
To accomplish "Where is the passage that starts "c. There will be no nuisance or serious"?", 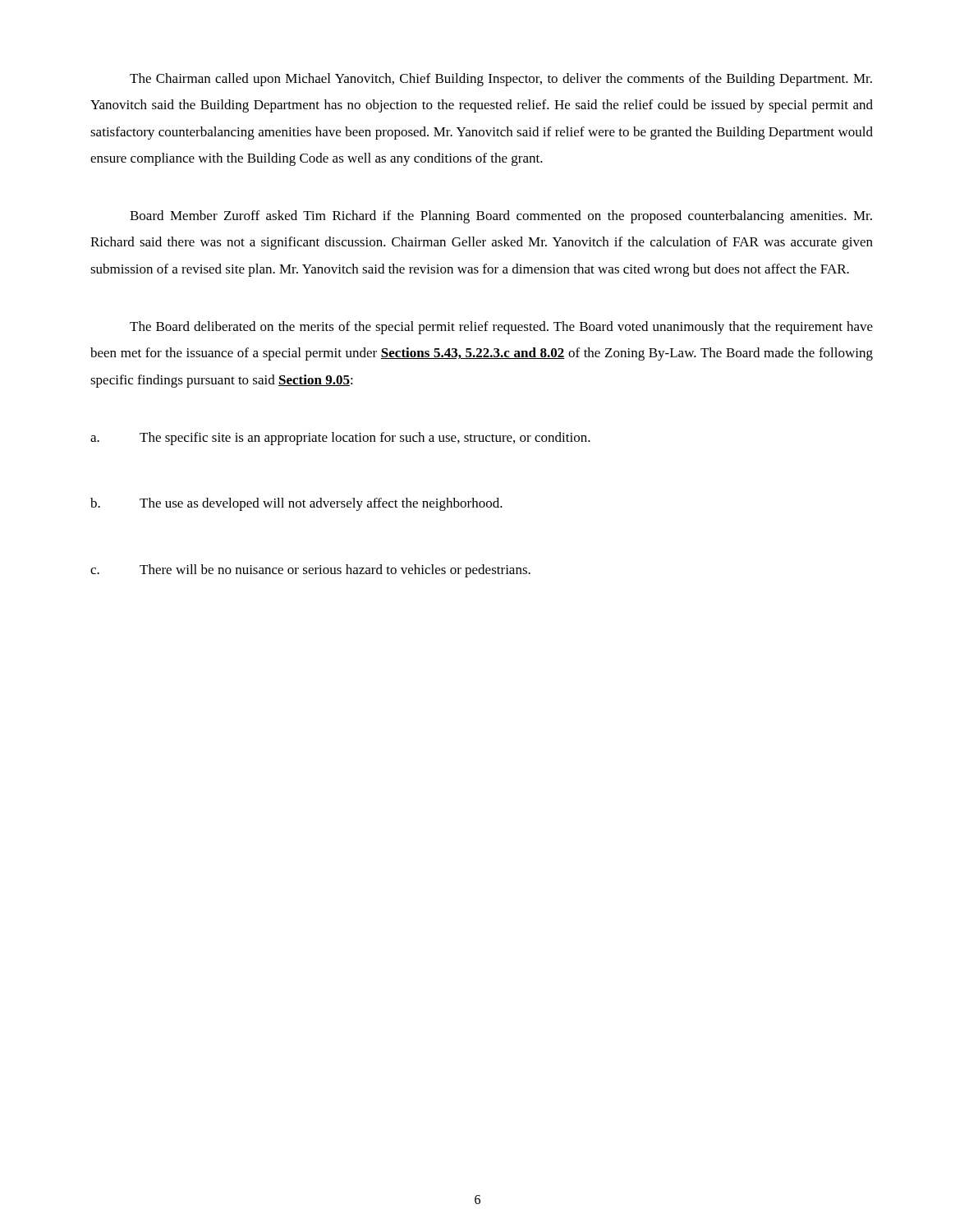I will click(x=482, y=570).
